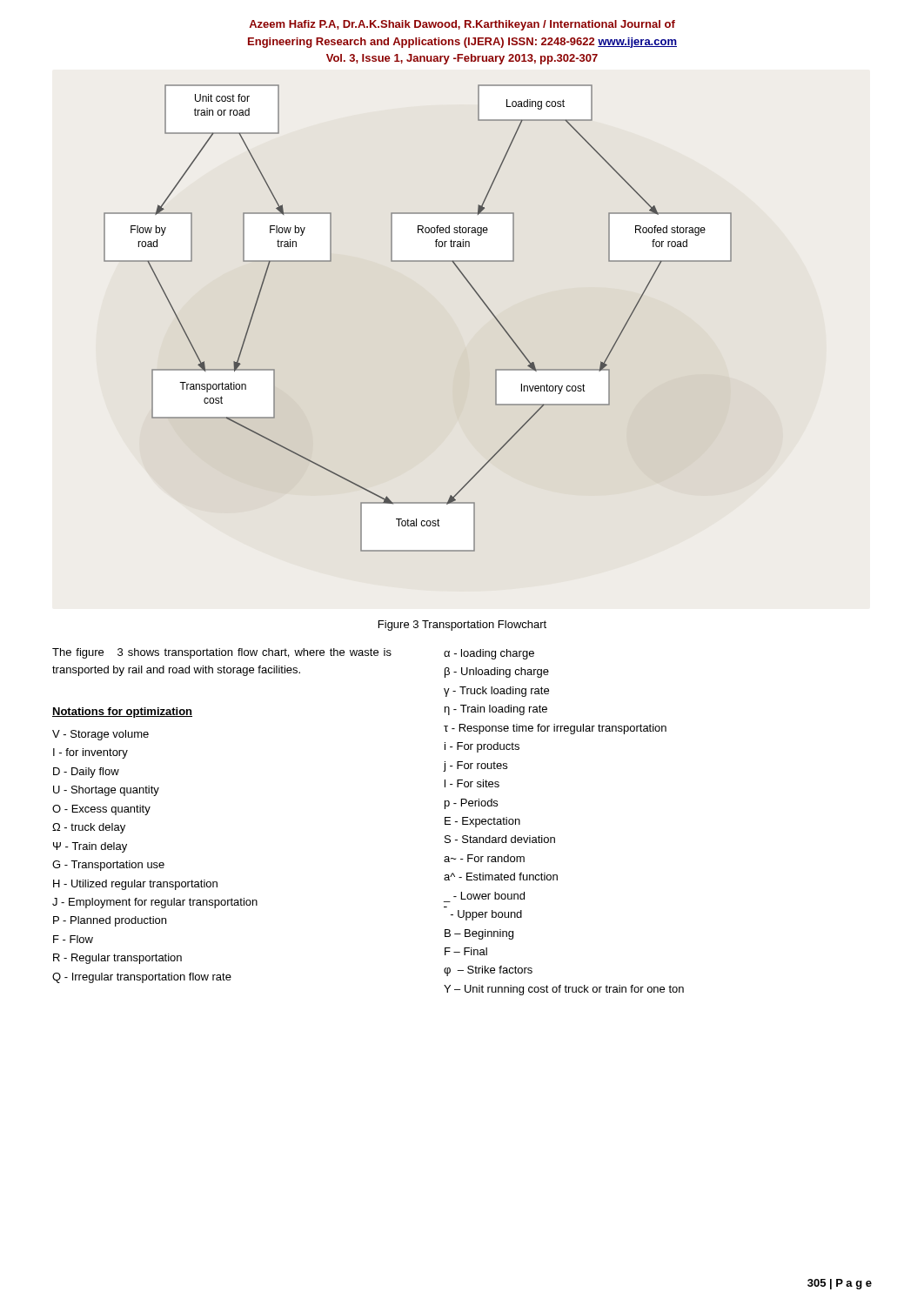Point to "B – Beginning"

click(x=479, y=933)
